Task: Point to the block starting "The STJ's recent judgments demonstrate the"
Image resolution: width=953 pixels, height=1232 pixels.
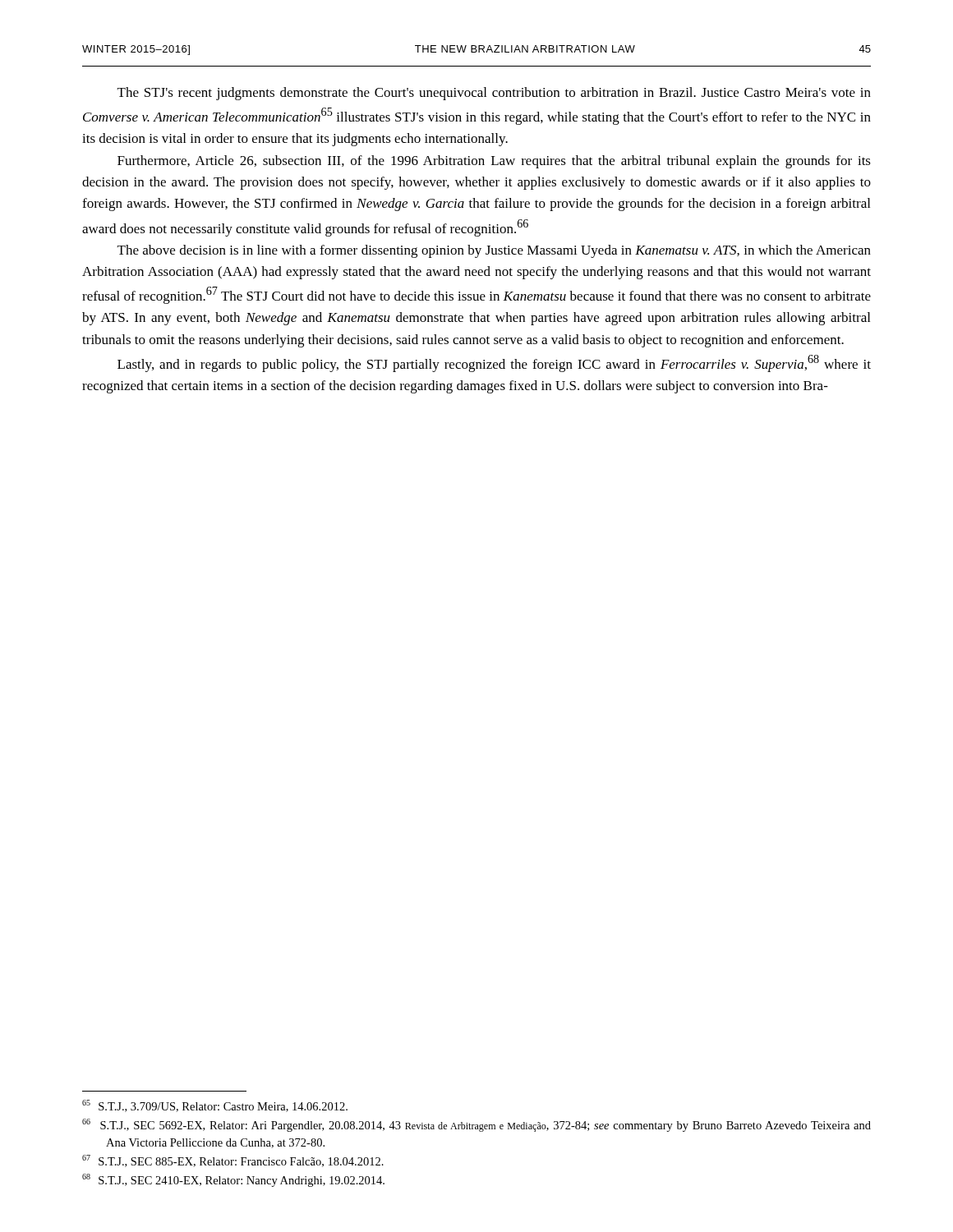Action: [476, 116]
